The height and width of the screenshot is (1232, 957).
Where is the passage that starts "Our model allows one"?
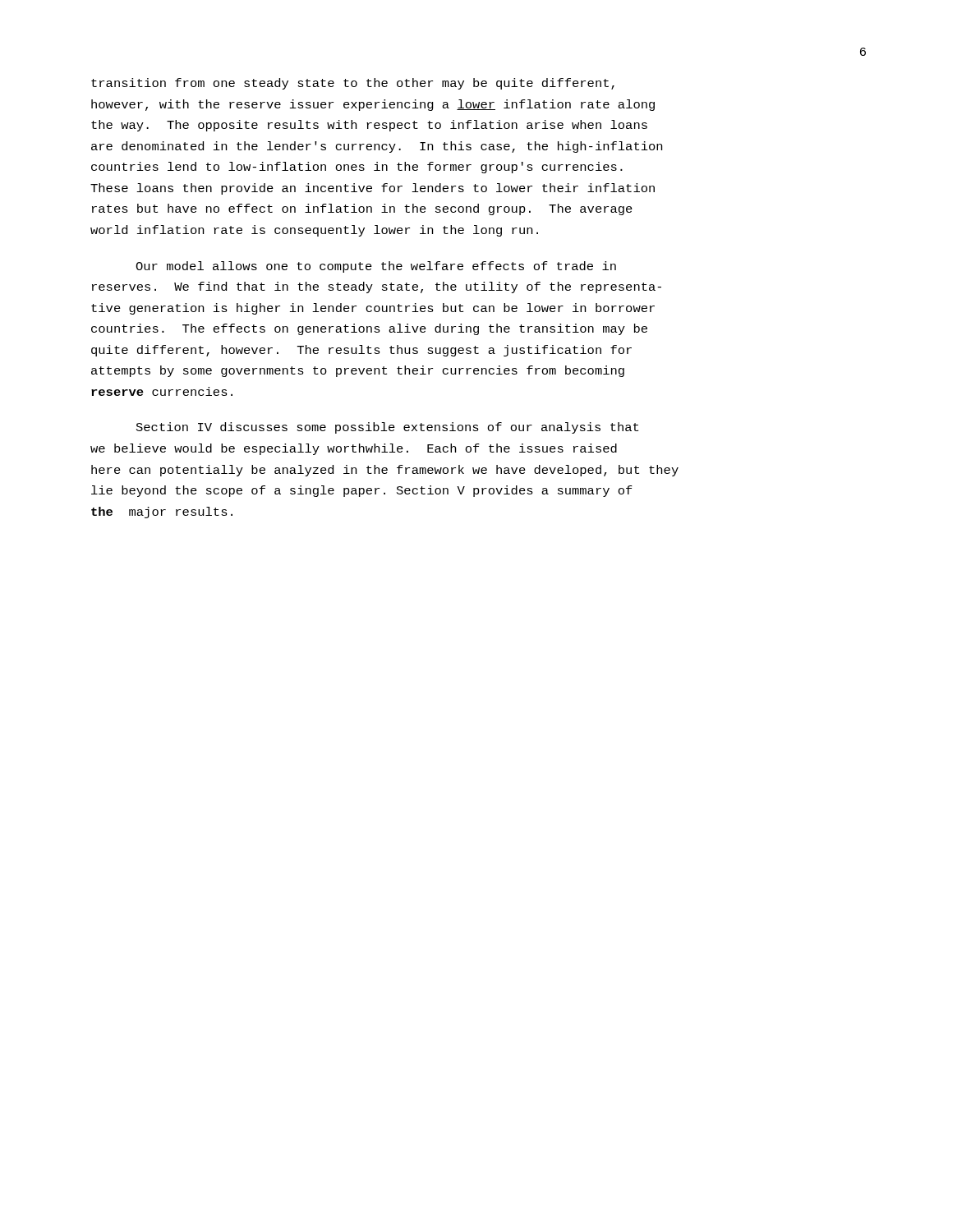(377, 329)
